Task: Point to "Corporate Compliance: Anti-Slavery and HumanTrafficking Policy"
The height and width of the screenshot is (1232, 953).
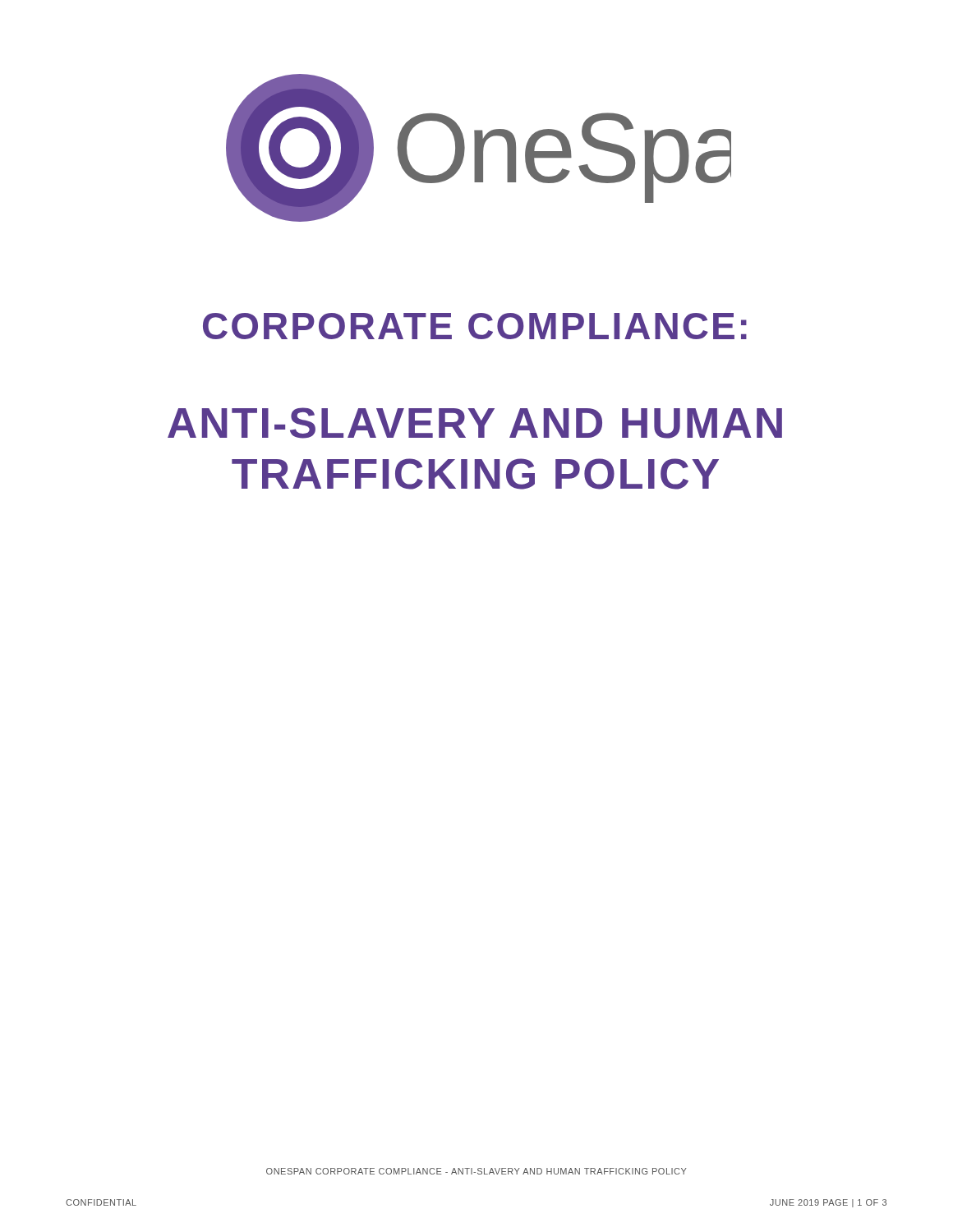Action: (x=476, y=402)
